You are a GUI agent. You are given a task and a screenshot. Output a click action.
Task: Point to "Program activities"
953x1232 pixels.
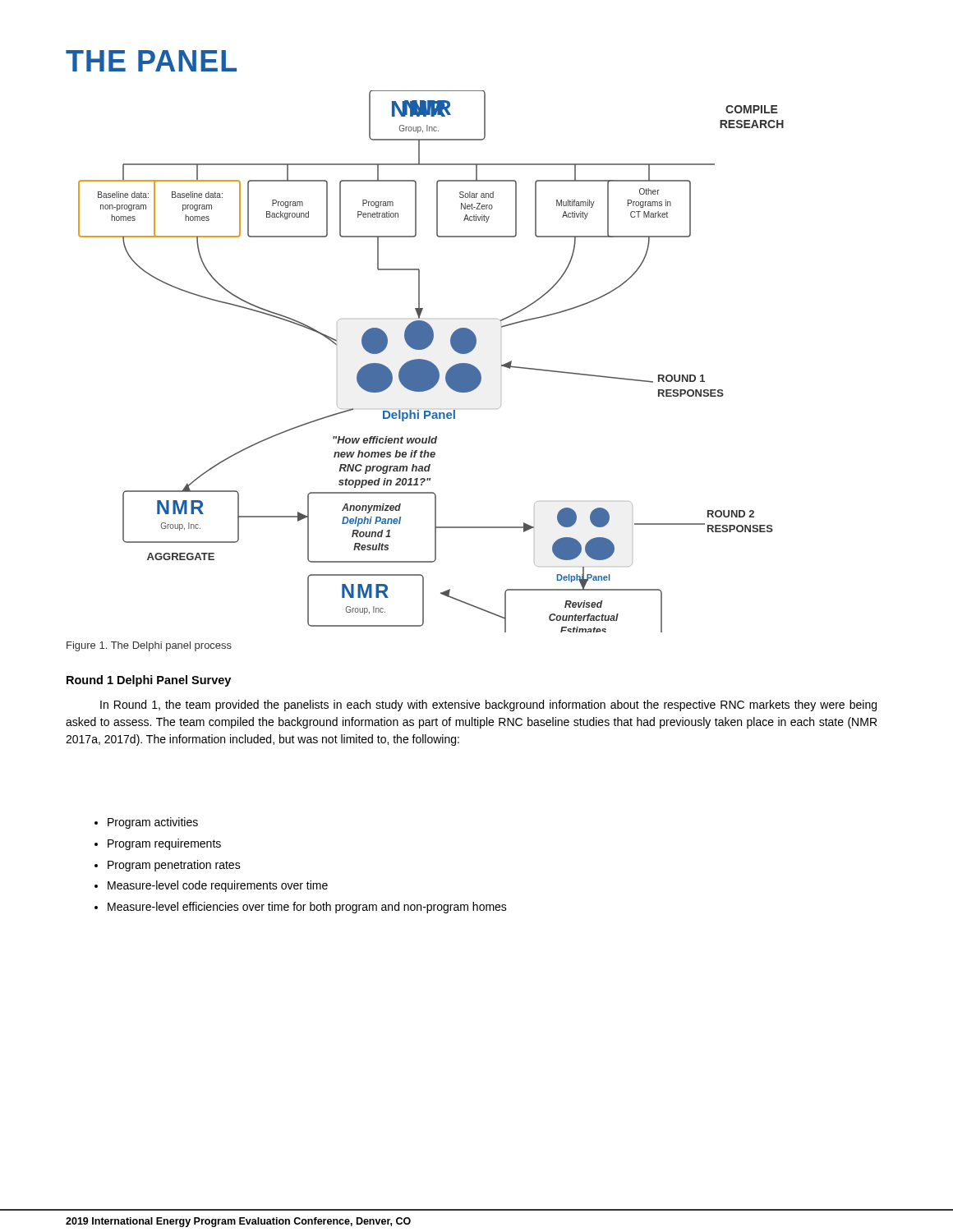[x=153, y=822]
